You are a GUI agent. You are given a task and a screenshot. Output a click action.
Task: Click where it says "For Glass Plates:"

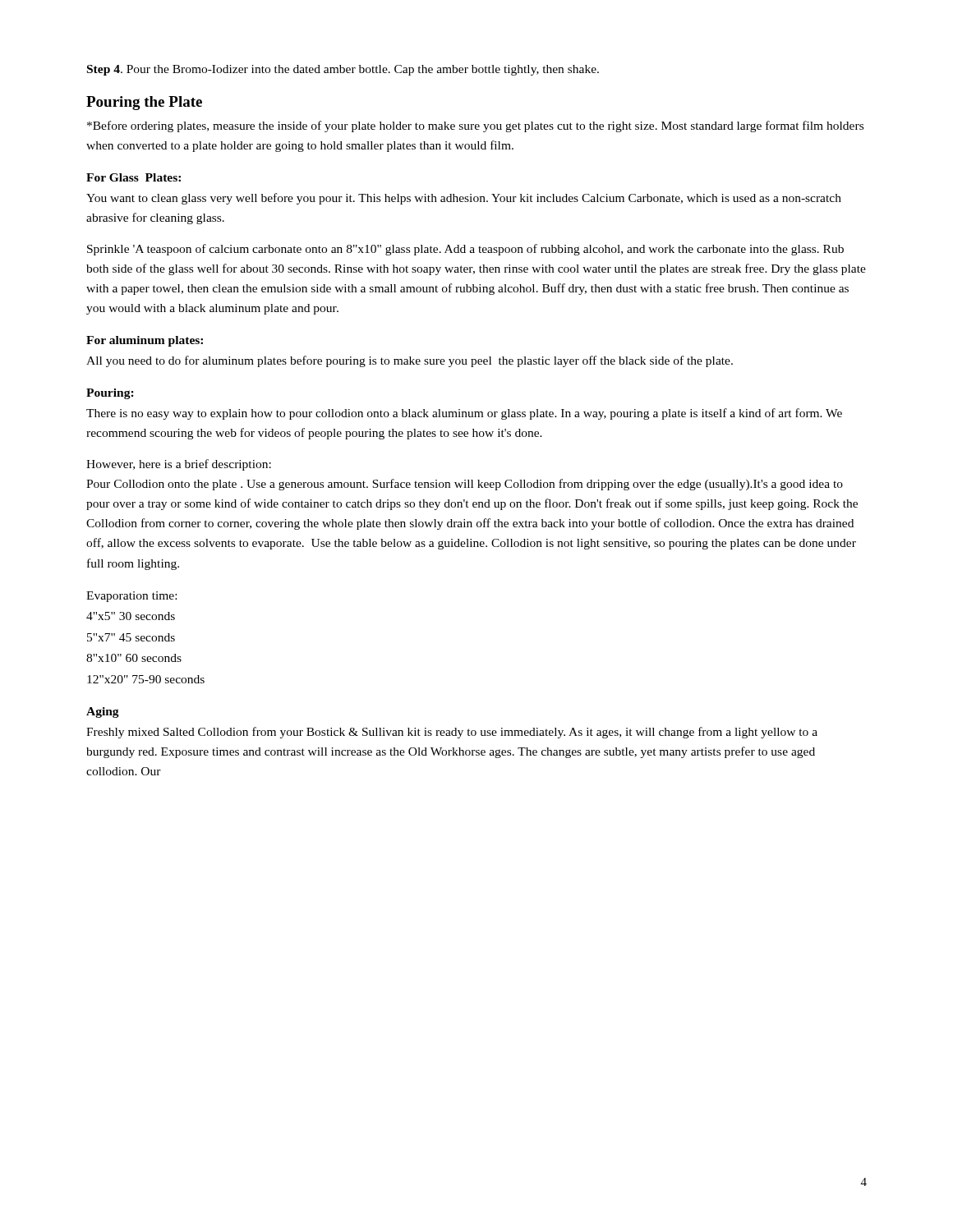[134, 177]
